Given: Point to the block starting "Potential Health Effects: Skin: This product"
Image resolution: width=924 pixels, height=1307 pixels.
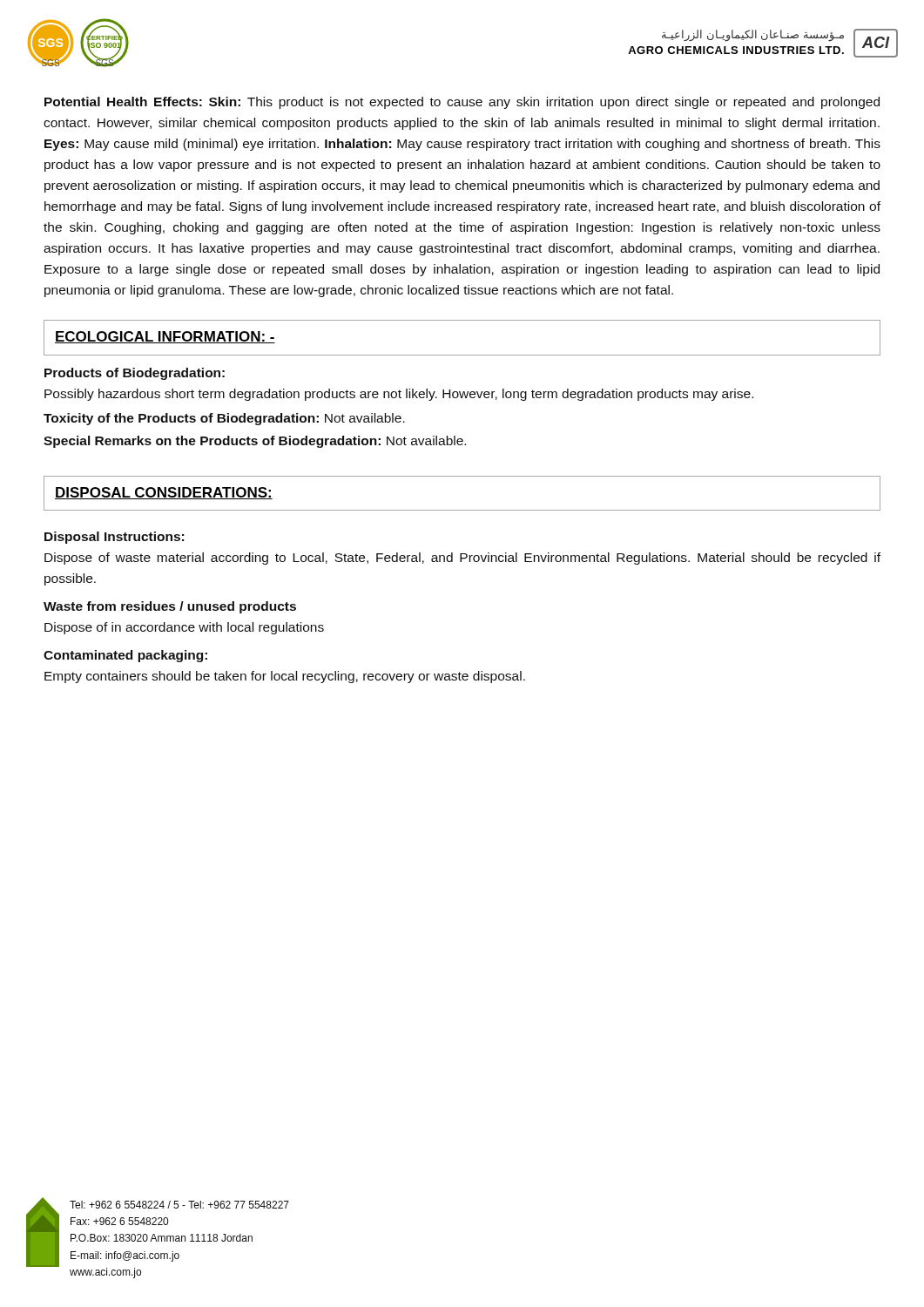Looking at the screenshot, I should point(462,196).
